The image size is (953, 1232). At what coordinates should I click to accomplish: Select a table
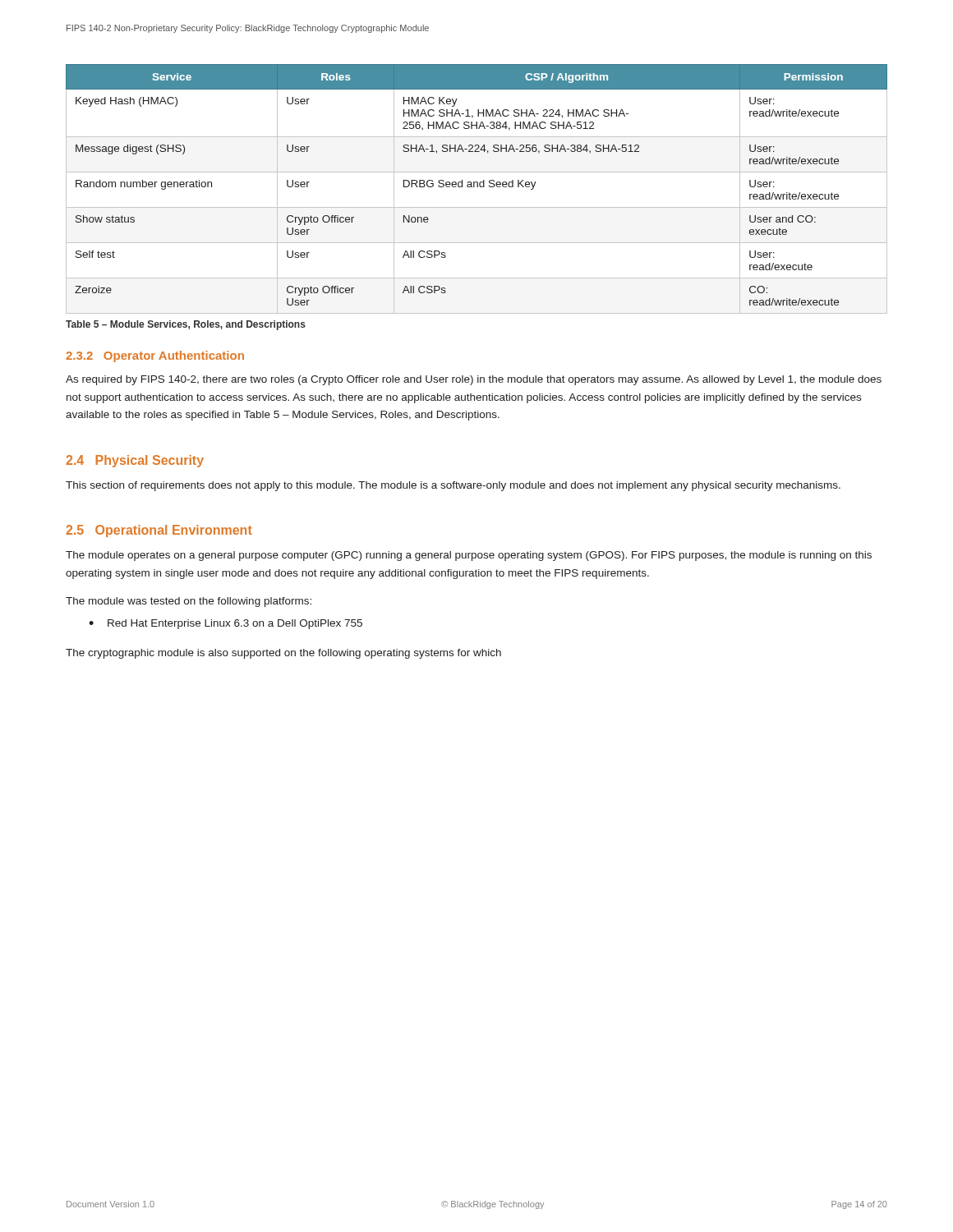tap(476, 189)
